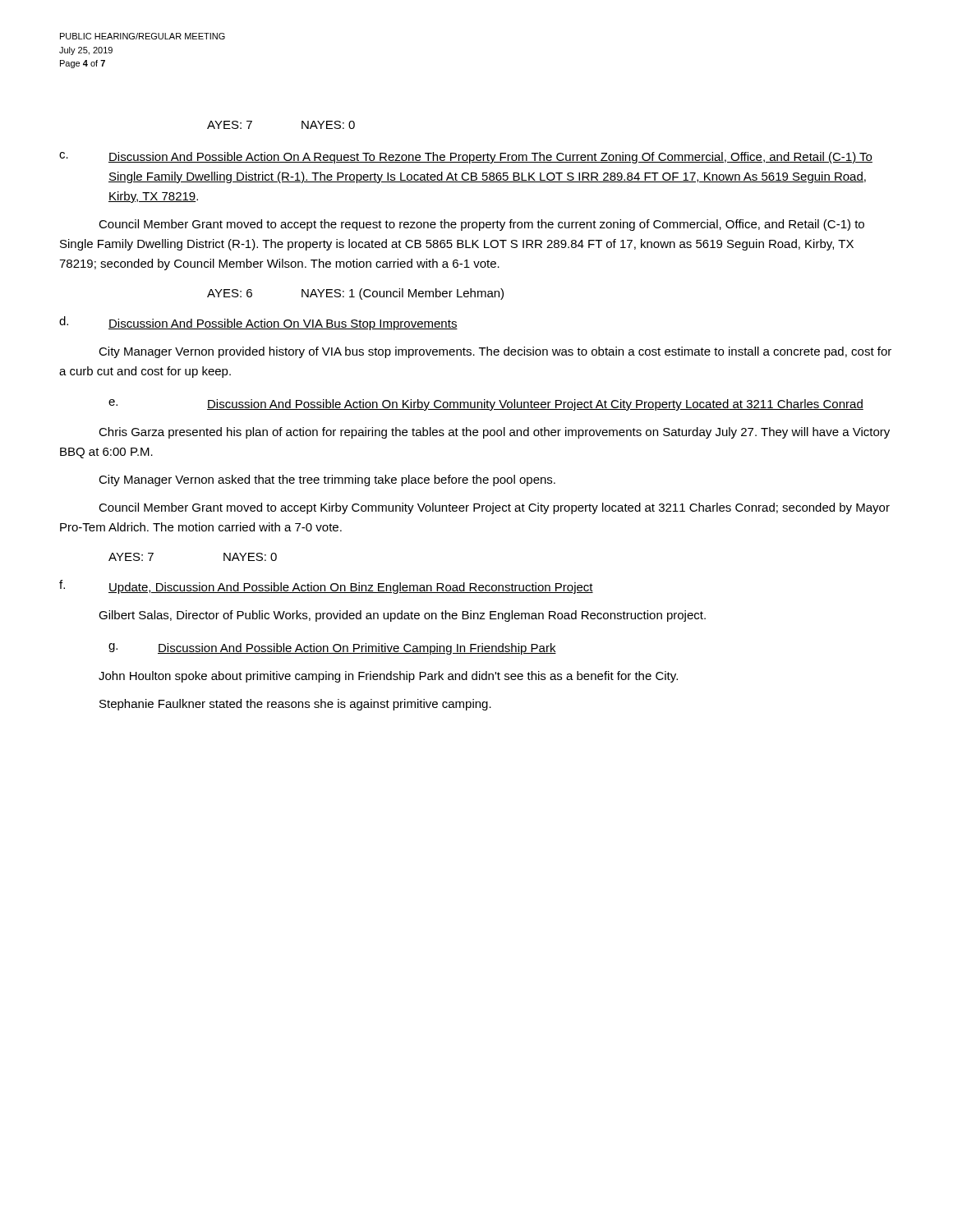953x1232 pixels.
Task: Point to the block beginning "Gilbert Salas, Director"
Action: click(403, 615)
